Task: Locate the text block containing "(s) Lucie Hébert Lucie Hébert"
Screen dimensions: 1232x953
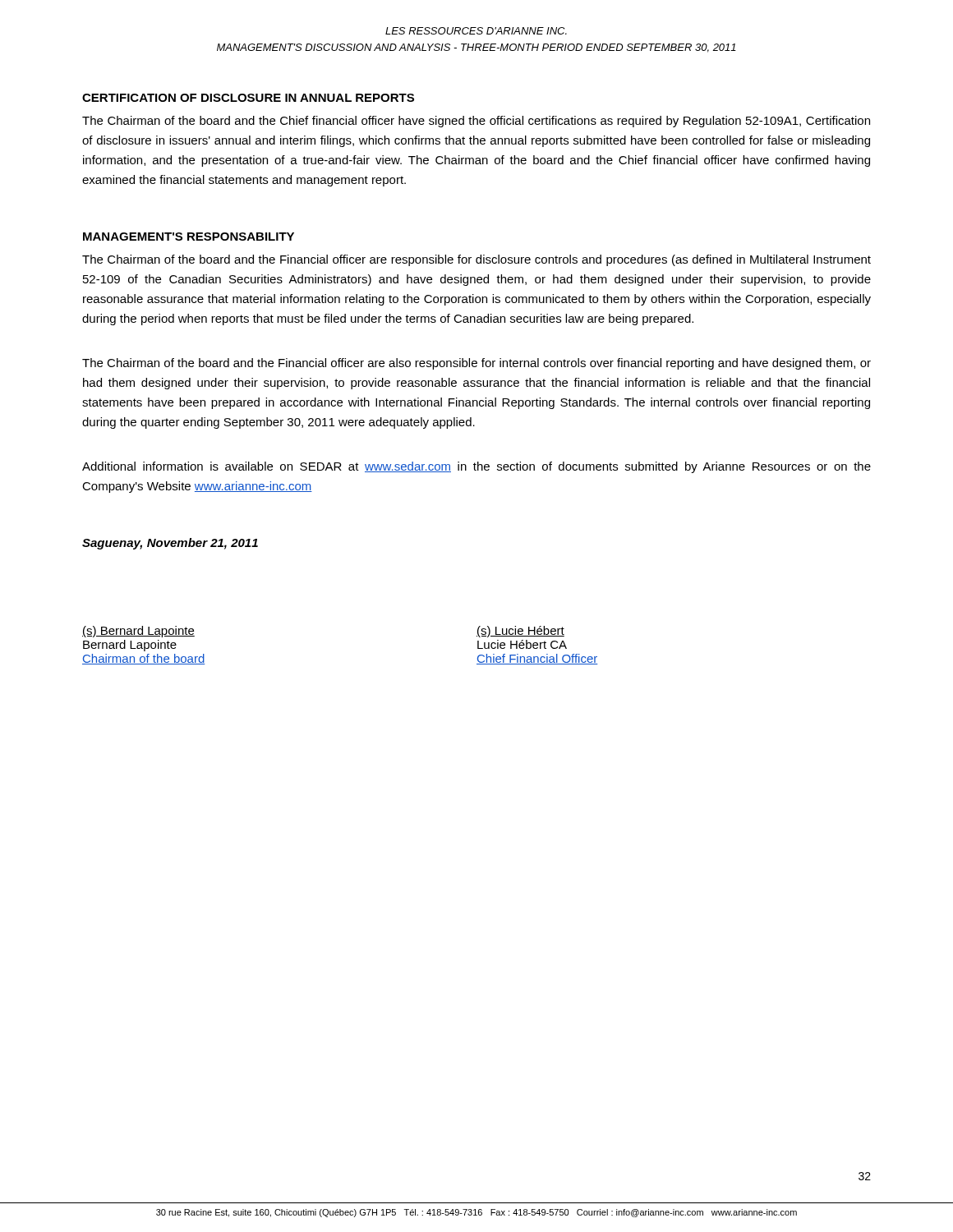Action: (x=520, y=632)
